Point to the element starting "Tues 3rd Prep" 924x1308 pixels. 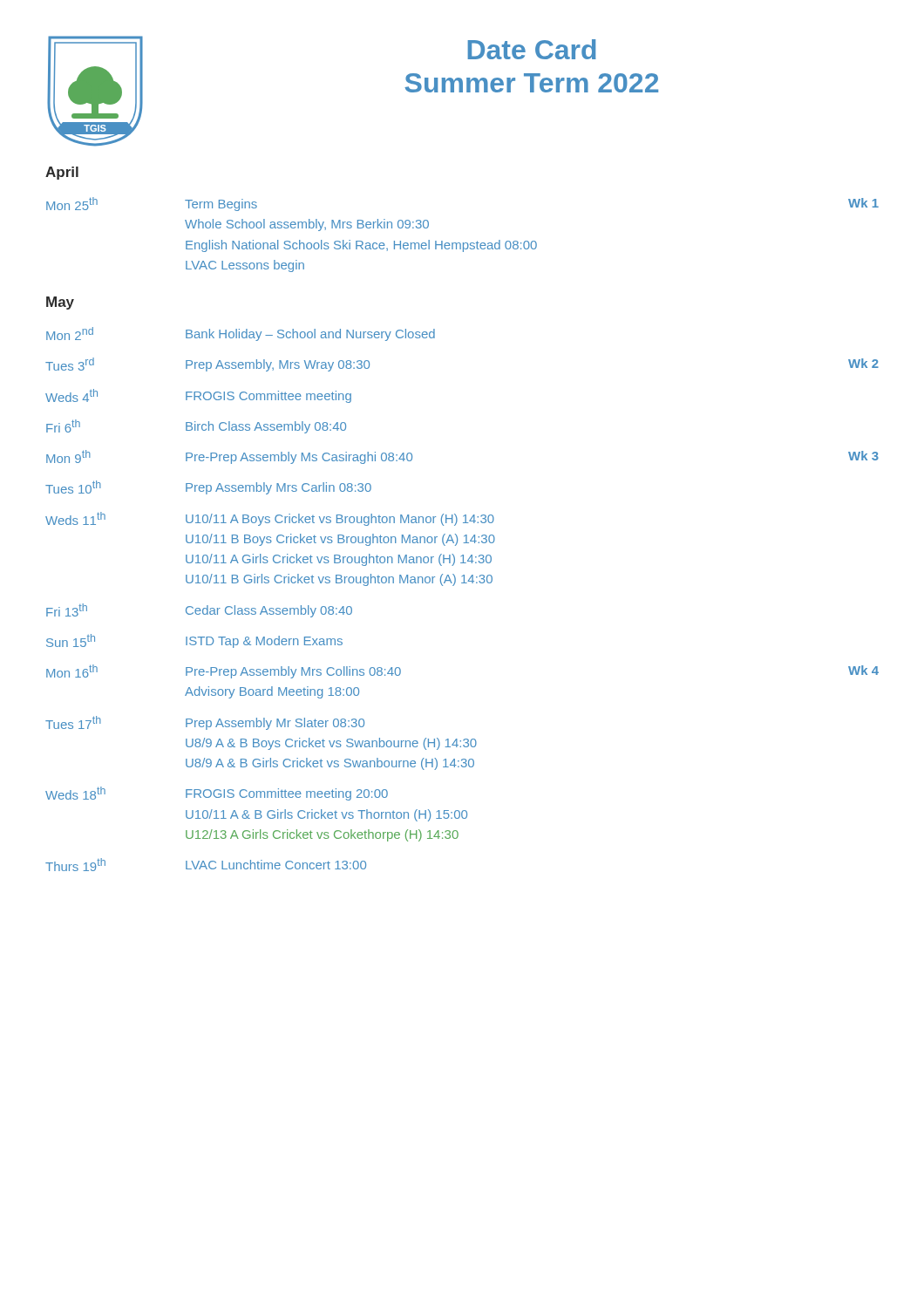click(70, 364)
